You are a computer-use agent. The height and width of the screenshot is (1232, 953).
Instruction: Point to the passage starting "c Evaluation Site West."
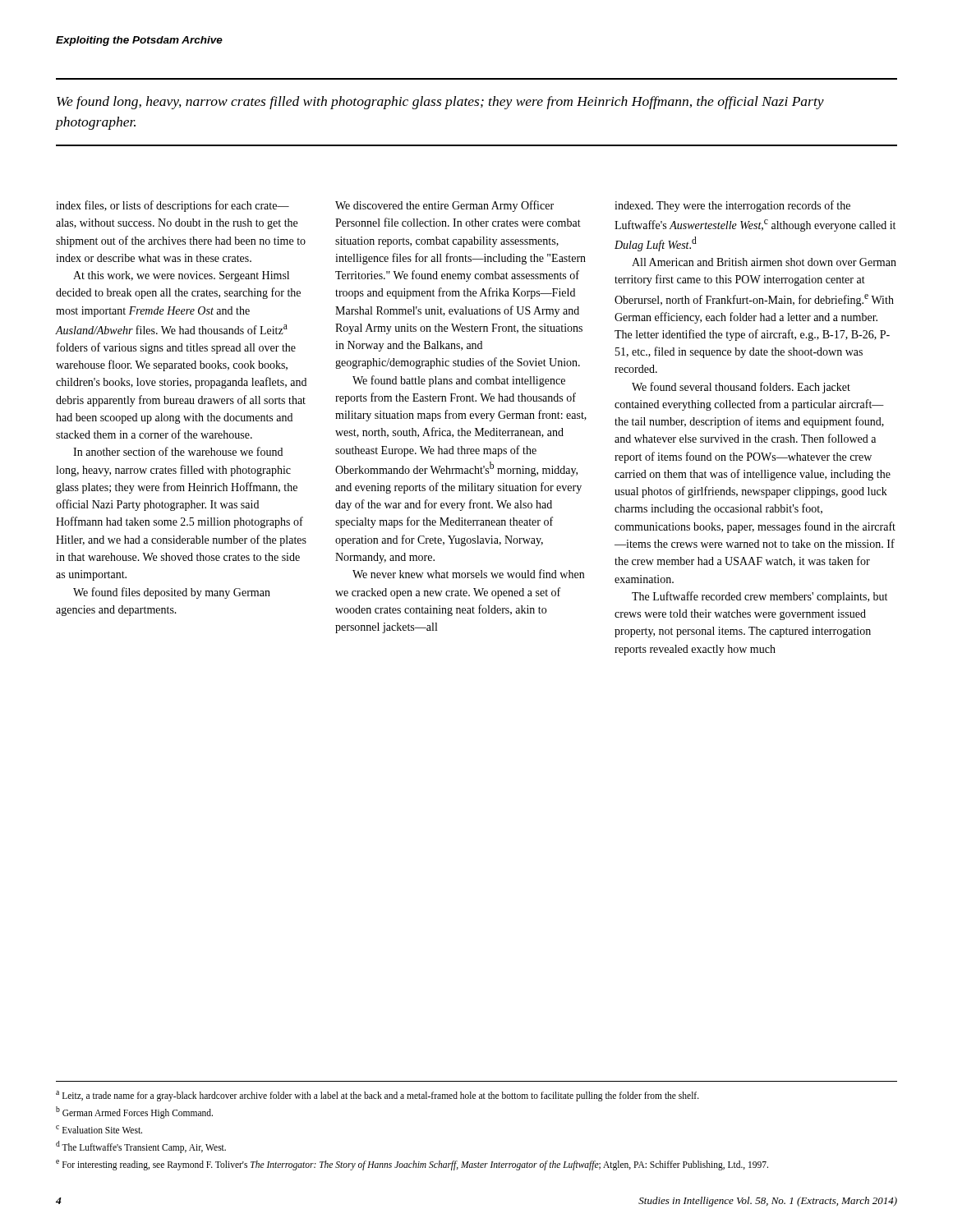click(99, 1129)
